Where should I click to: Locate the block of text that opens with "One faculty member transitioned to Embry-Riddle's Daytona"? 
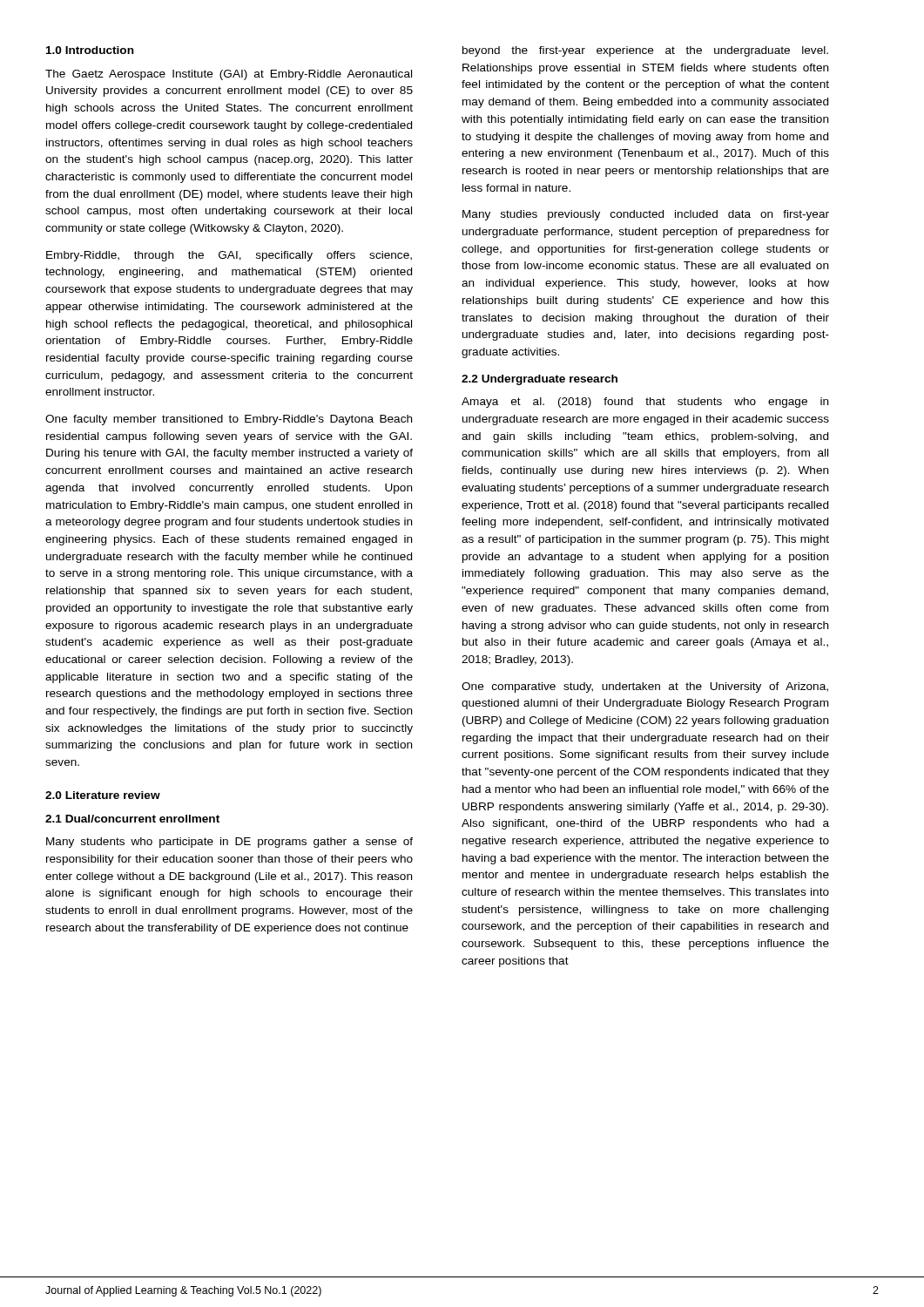pos(229,590)
